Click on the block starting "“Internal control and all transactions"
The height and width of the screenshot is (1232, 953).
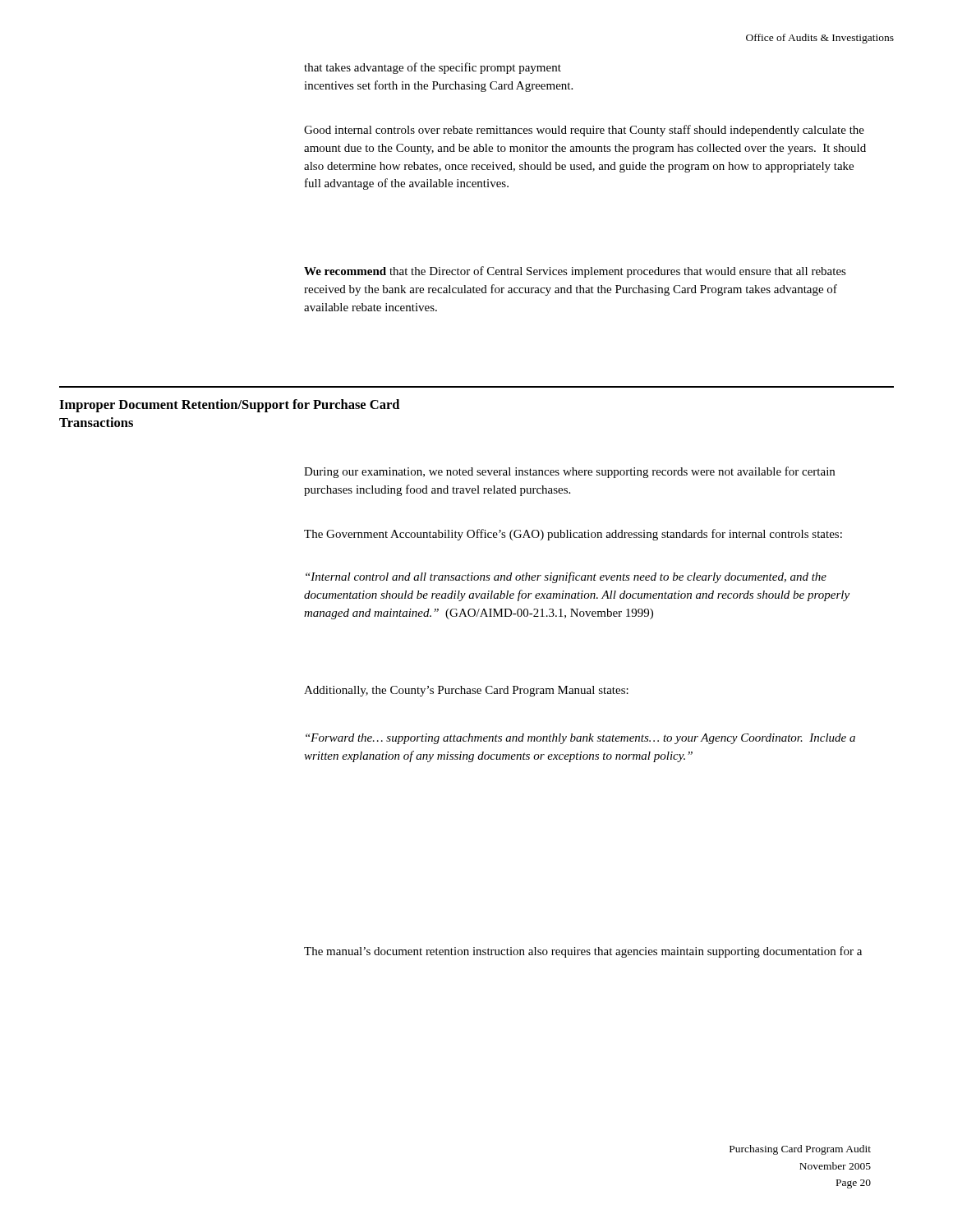[587, 595]
